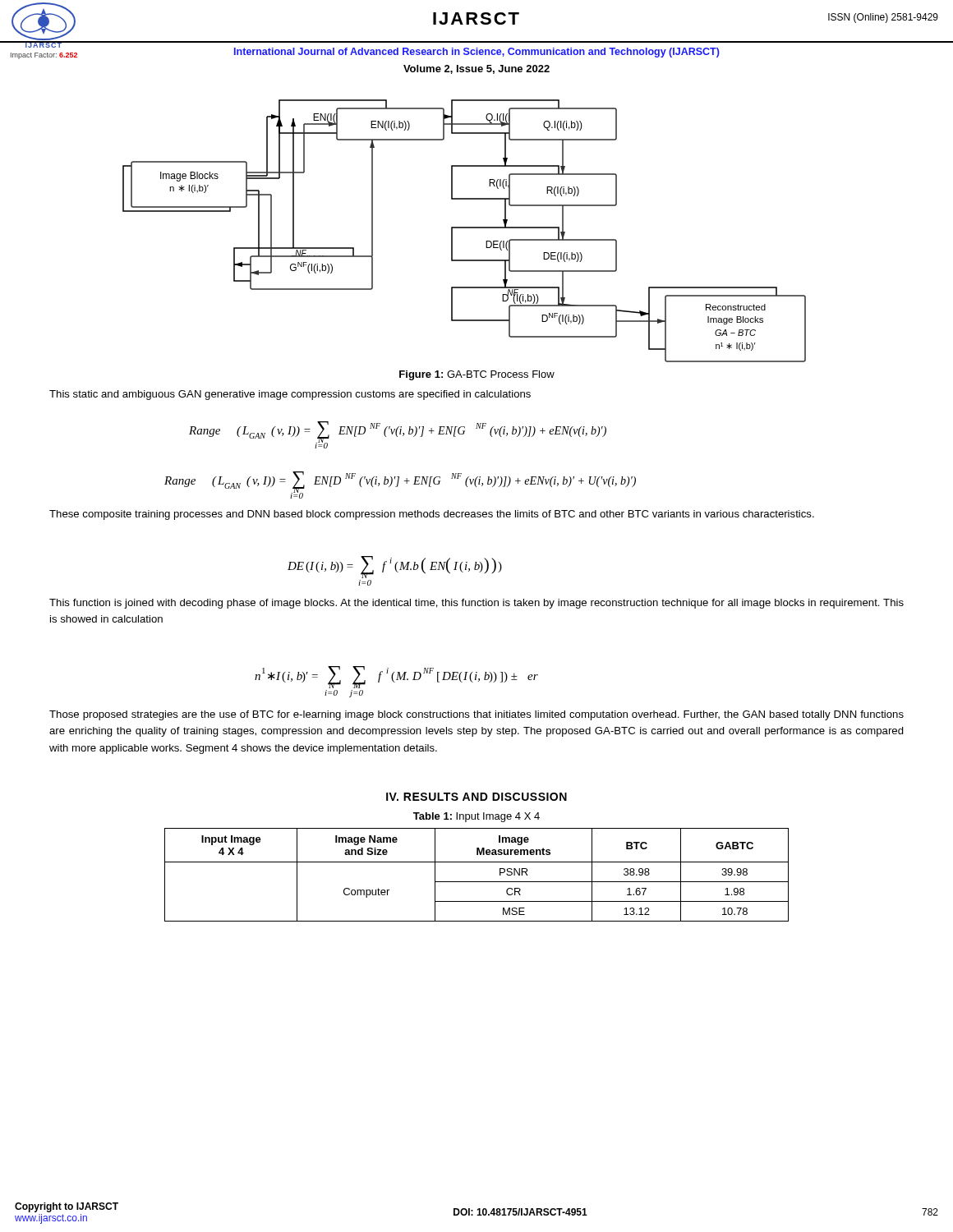The height and width of the screenshot is (1232, 953).
Task: Click the passage that begins "This static and ambiguous GAN"
Action: [x=290, y=394]
